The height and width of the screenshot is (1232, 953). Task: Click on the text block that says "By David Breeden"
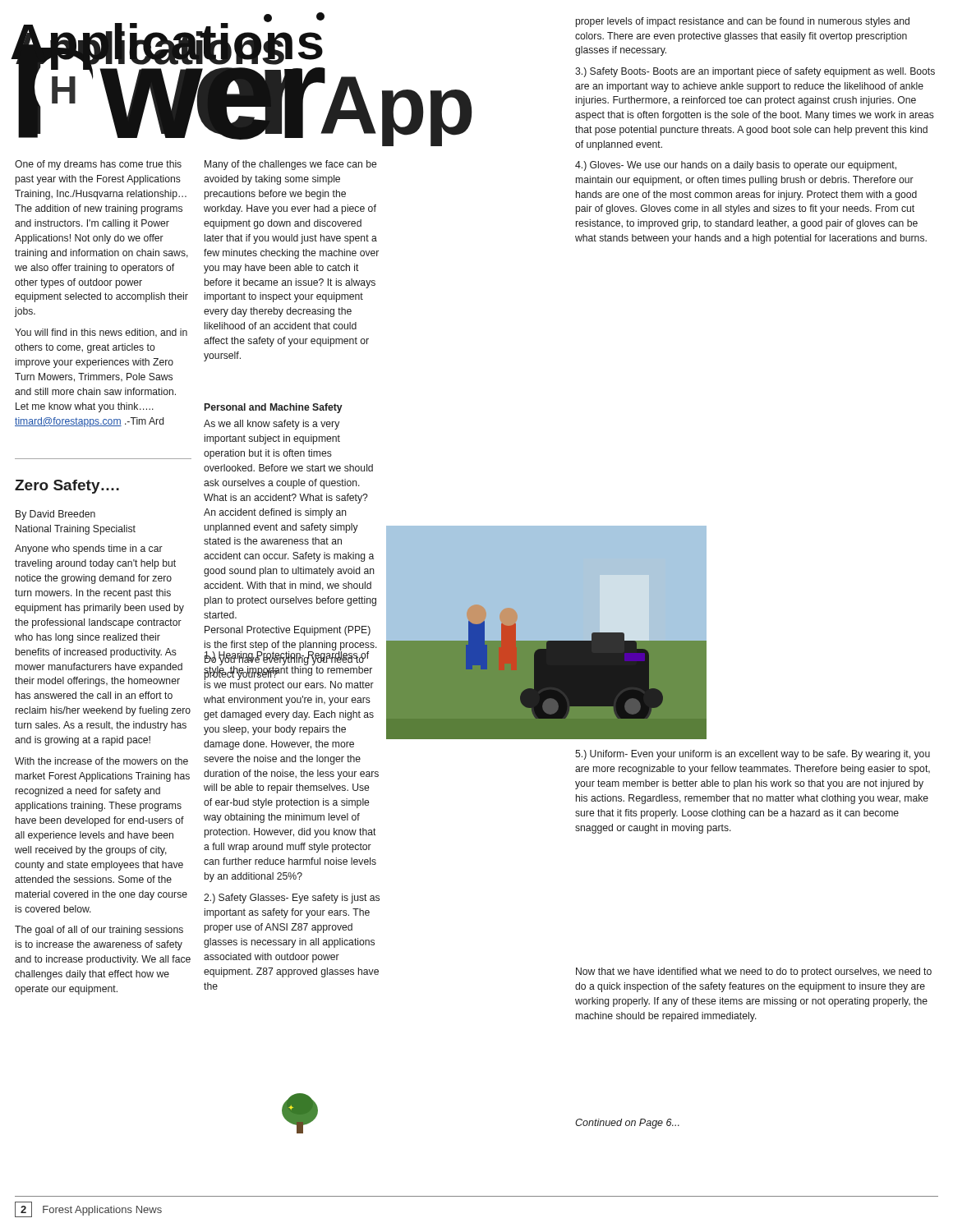click(x=103, y=522)
